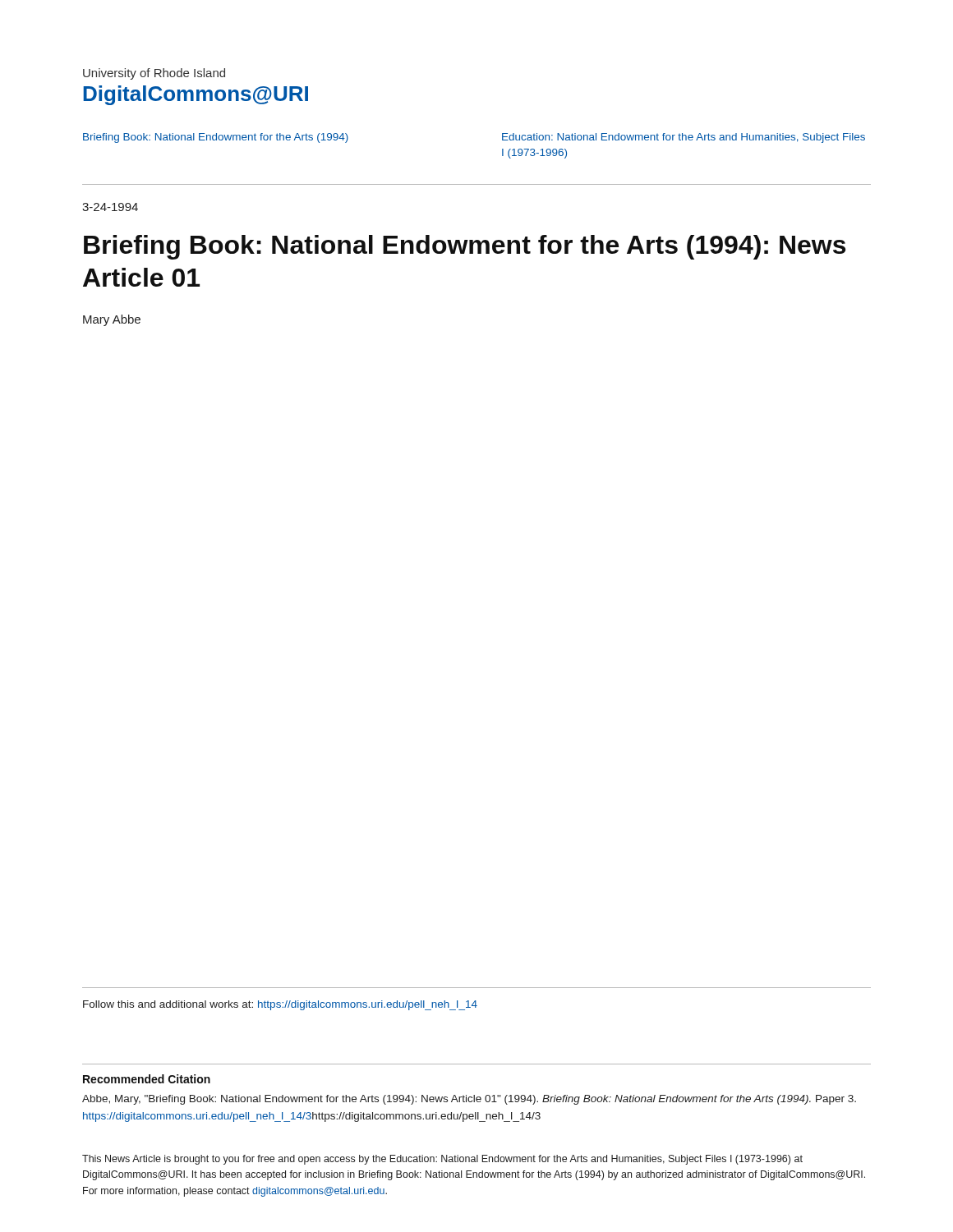Click on the text that reads "University of Rhode Island"

(154, 73)
